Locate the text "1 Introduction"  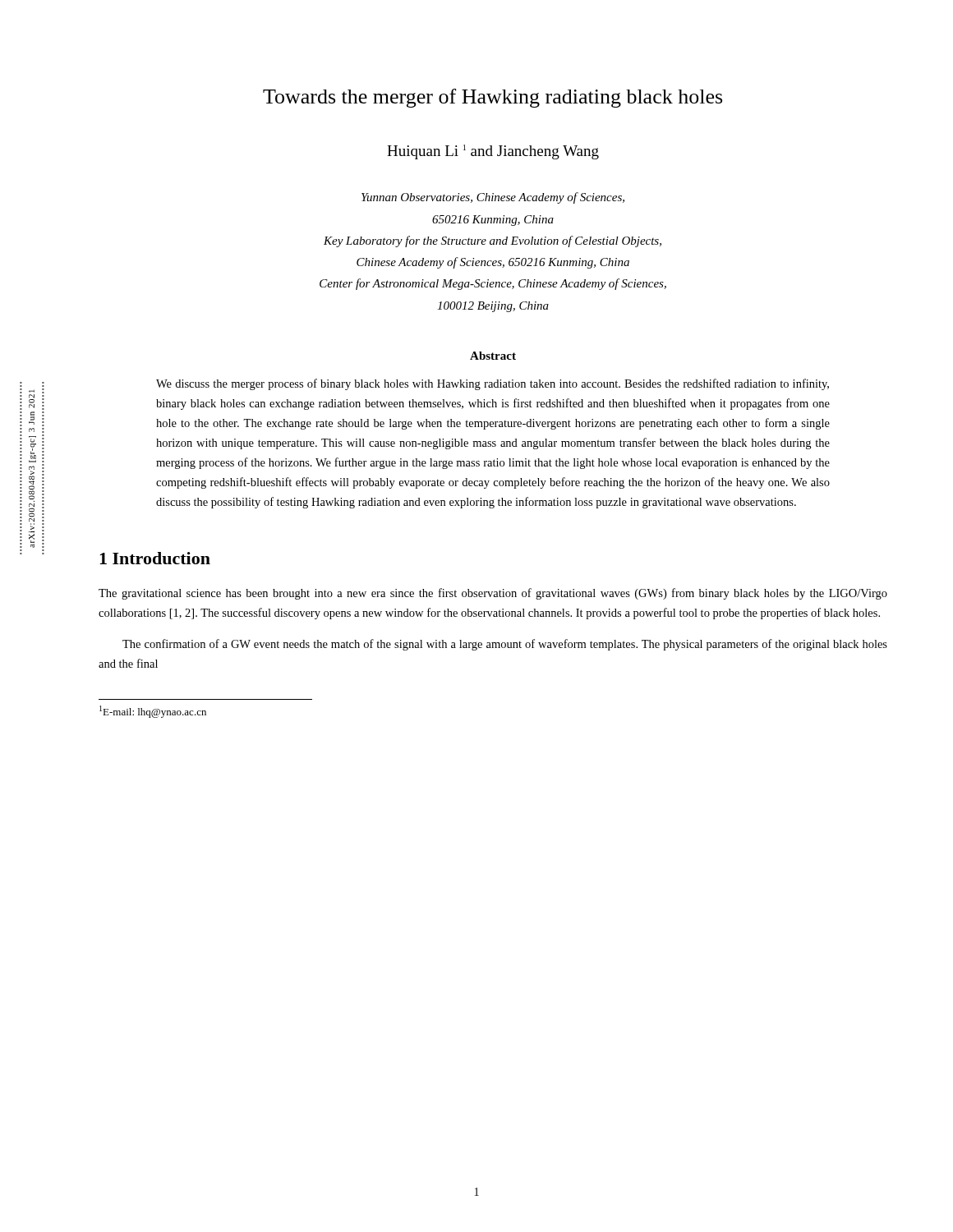click(x=154, y=558)
